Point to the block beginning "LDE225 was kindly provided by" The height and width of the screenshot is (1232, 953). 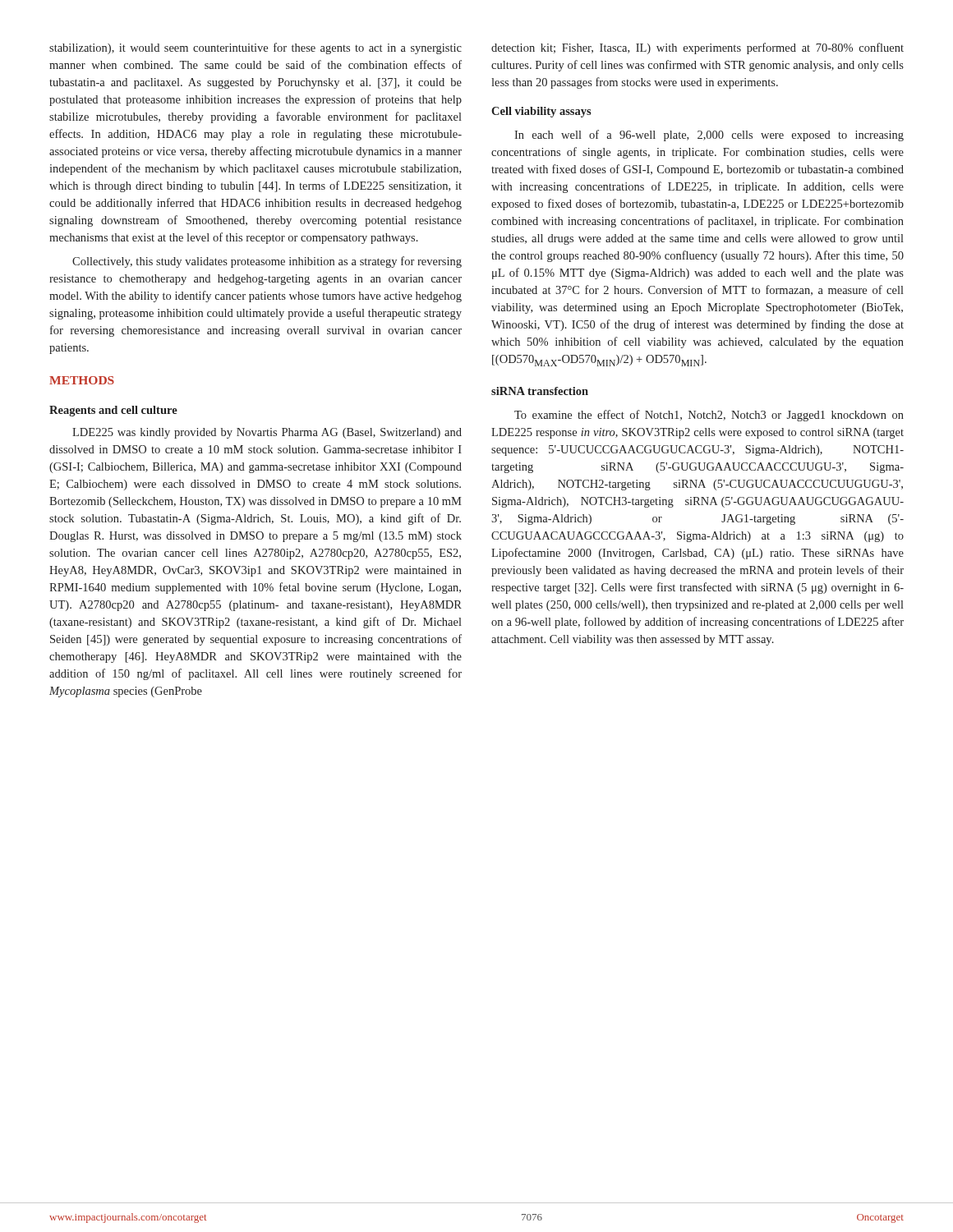[x=255, y=562]
